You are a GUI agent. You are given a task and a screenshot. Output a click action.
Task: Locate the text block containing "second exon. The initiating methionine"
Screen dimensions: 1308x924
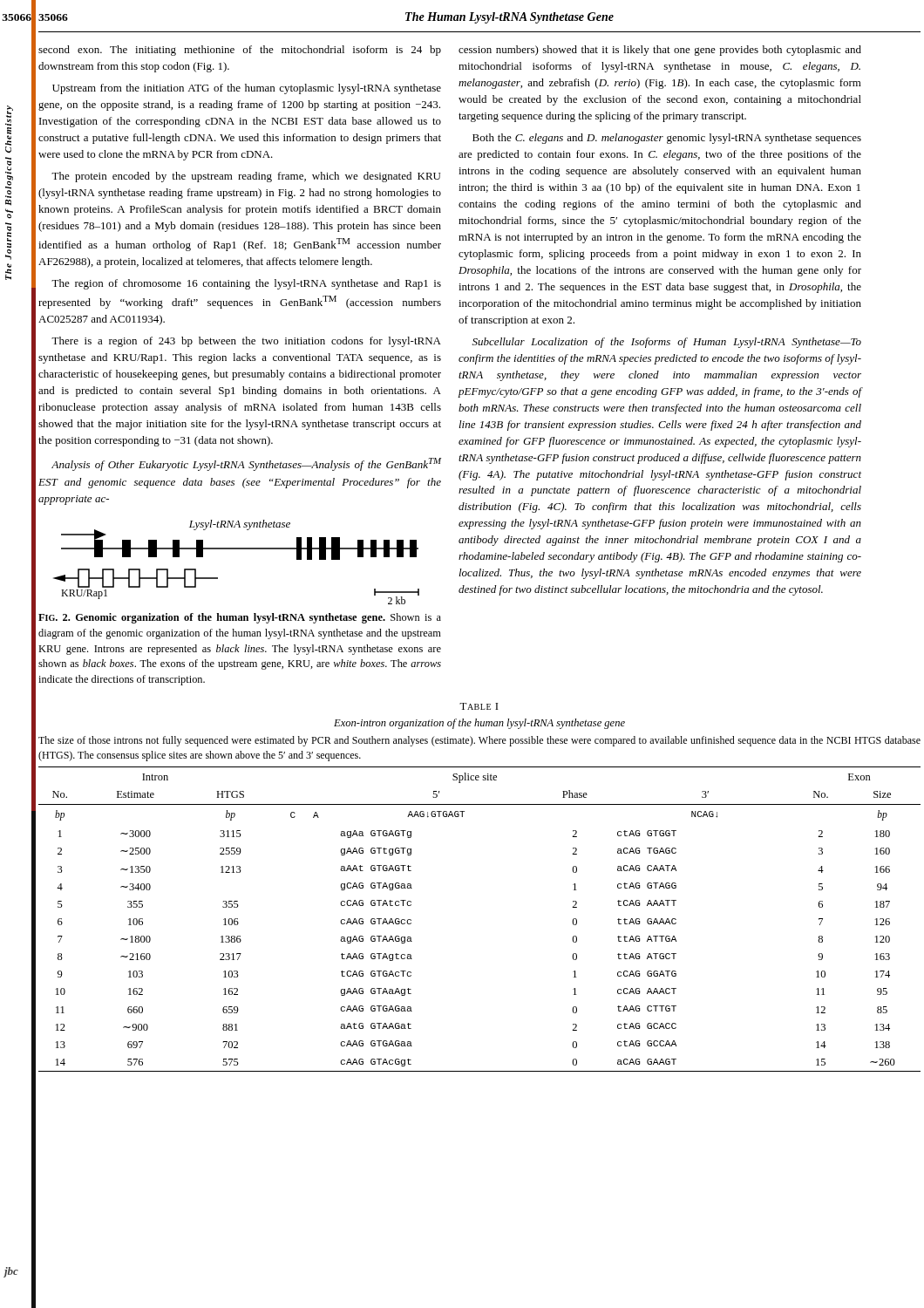[240, 275]
